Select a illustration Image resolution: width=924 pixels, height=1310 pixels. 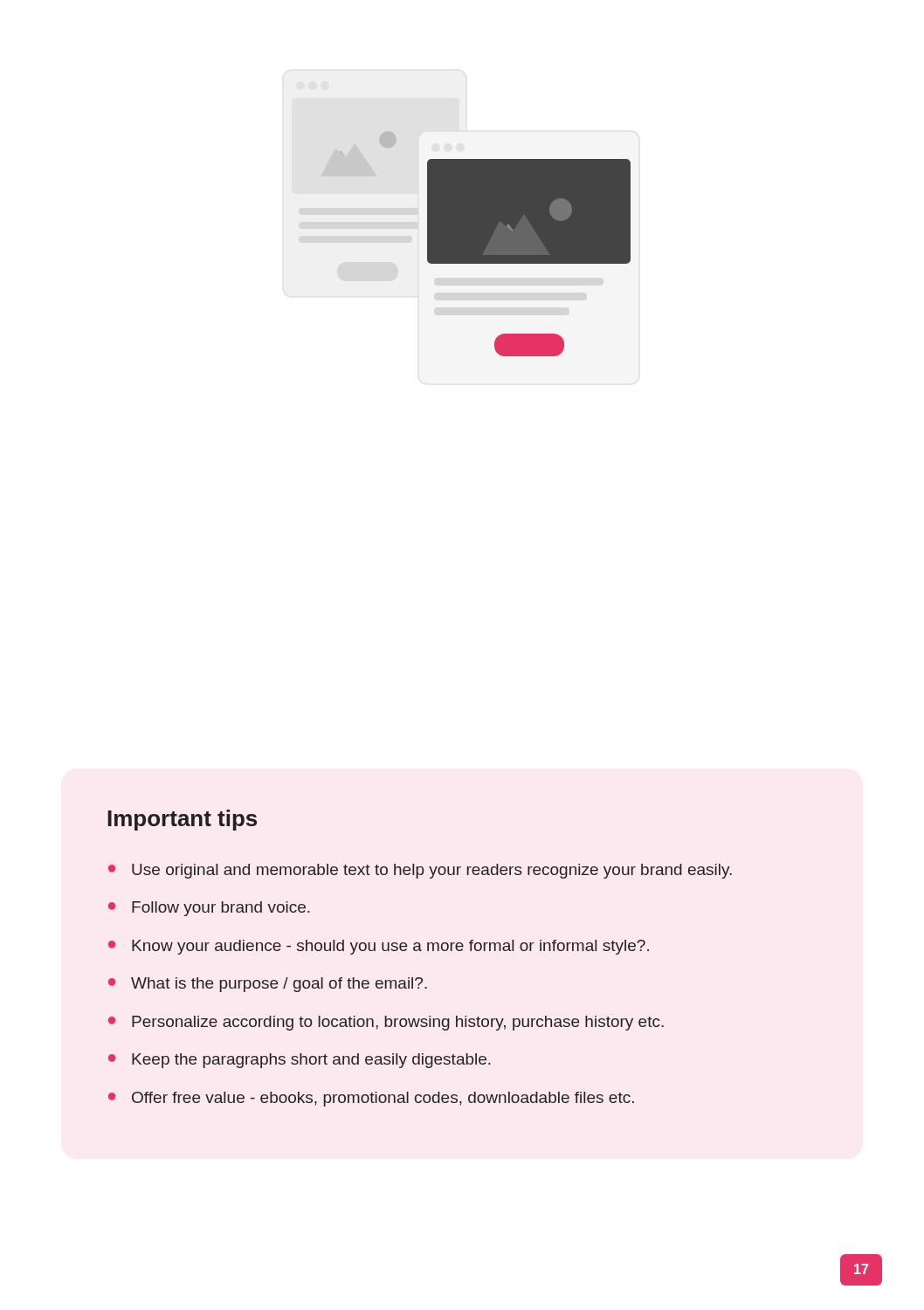point(462,223)
